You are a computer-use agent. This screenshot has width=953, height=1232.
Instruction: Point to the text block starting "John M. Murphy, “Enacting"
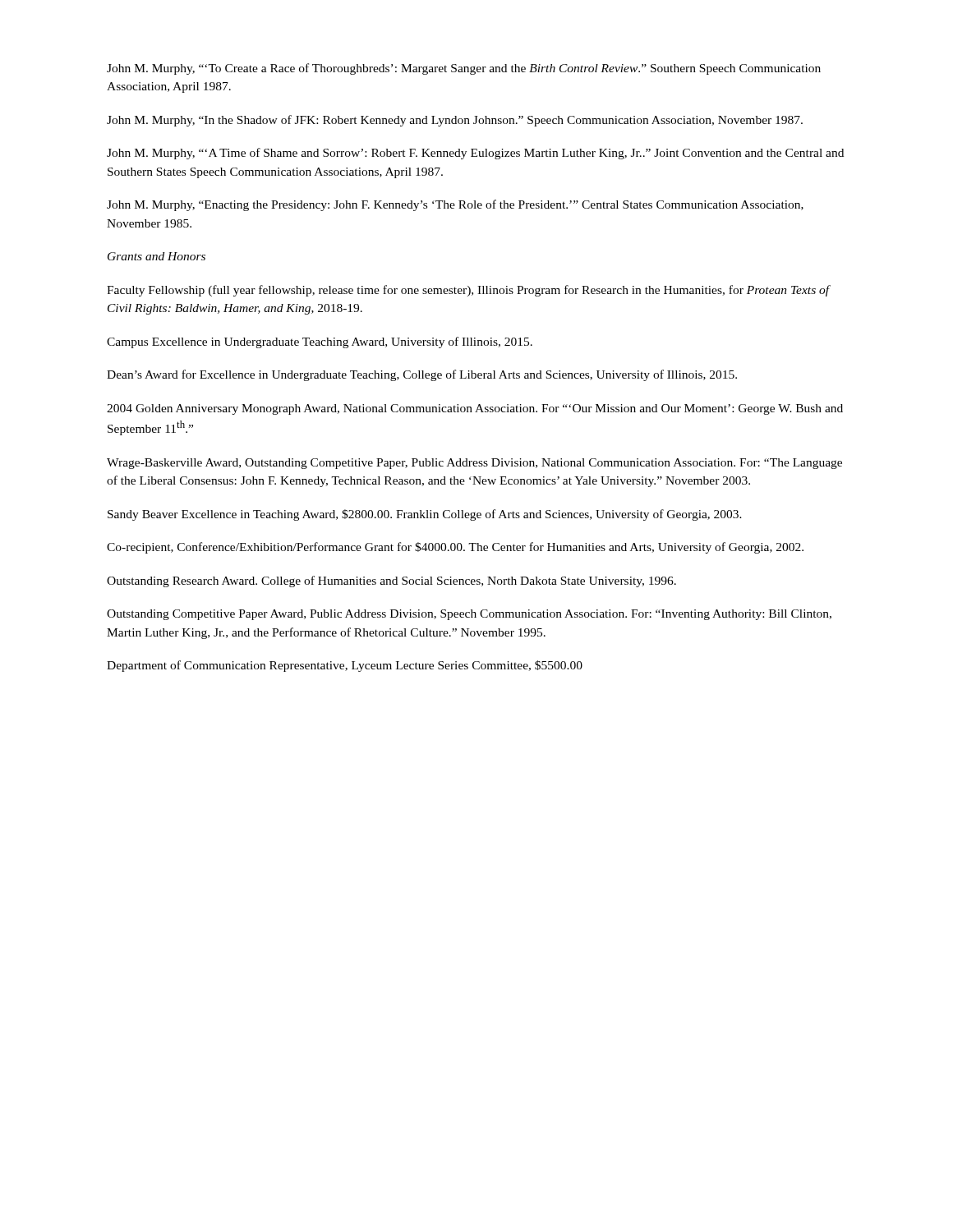click(455, 214)
